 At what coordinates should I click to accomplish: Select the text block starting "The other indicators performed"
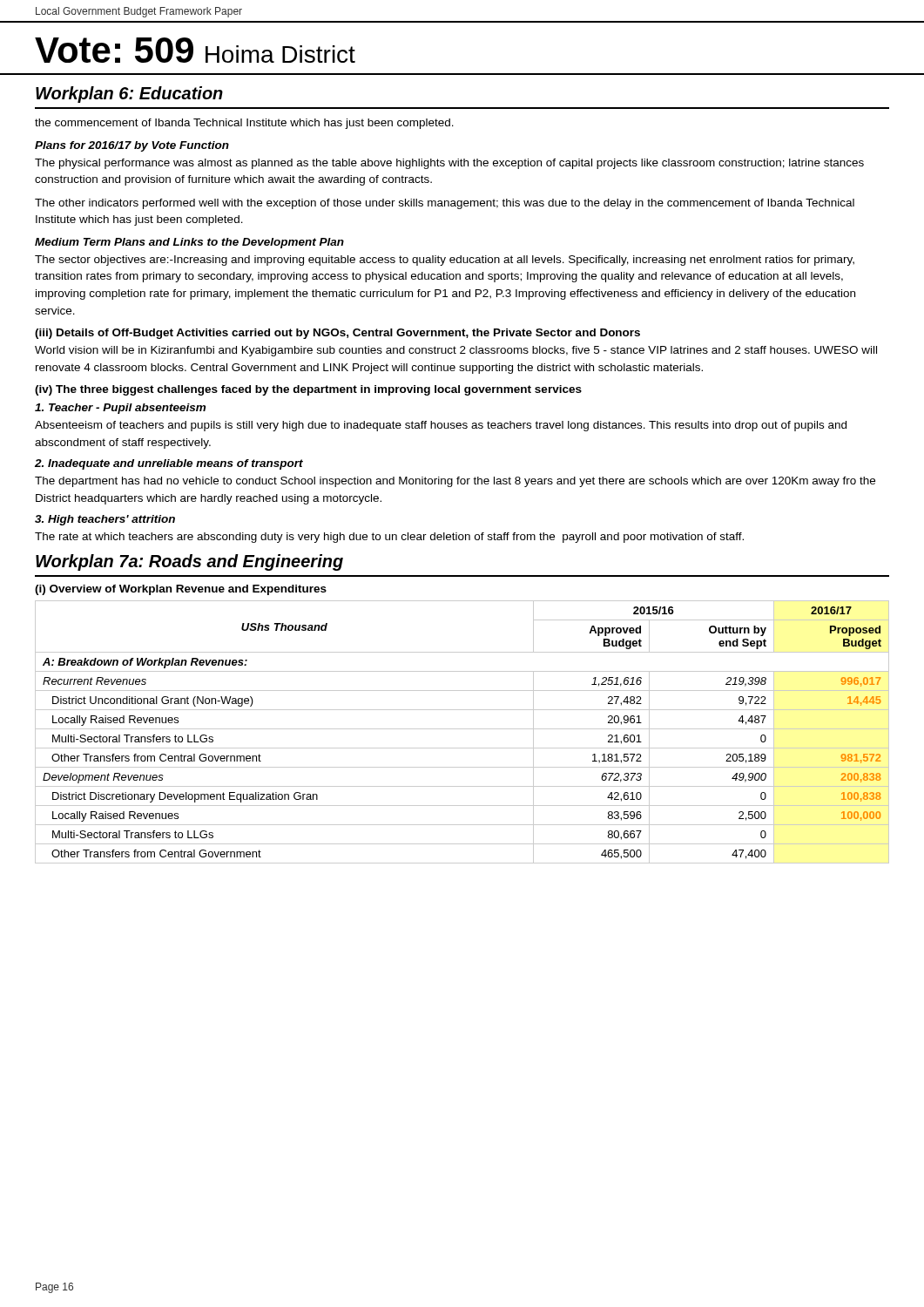click(445, 211)
